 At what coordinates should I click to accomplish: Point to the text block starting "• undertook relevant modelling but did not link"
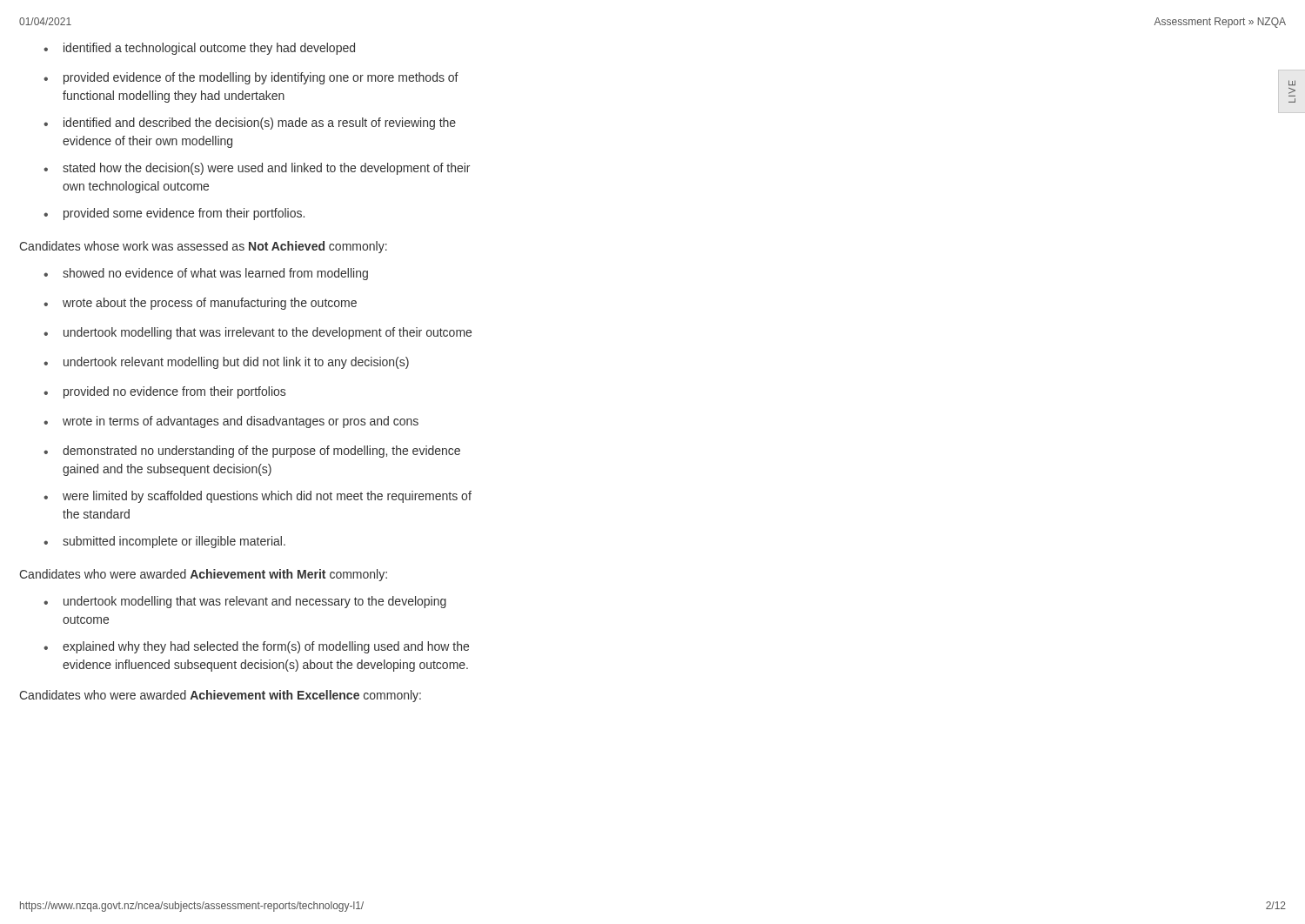(x=327, y=364)
